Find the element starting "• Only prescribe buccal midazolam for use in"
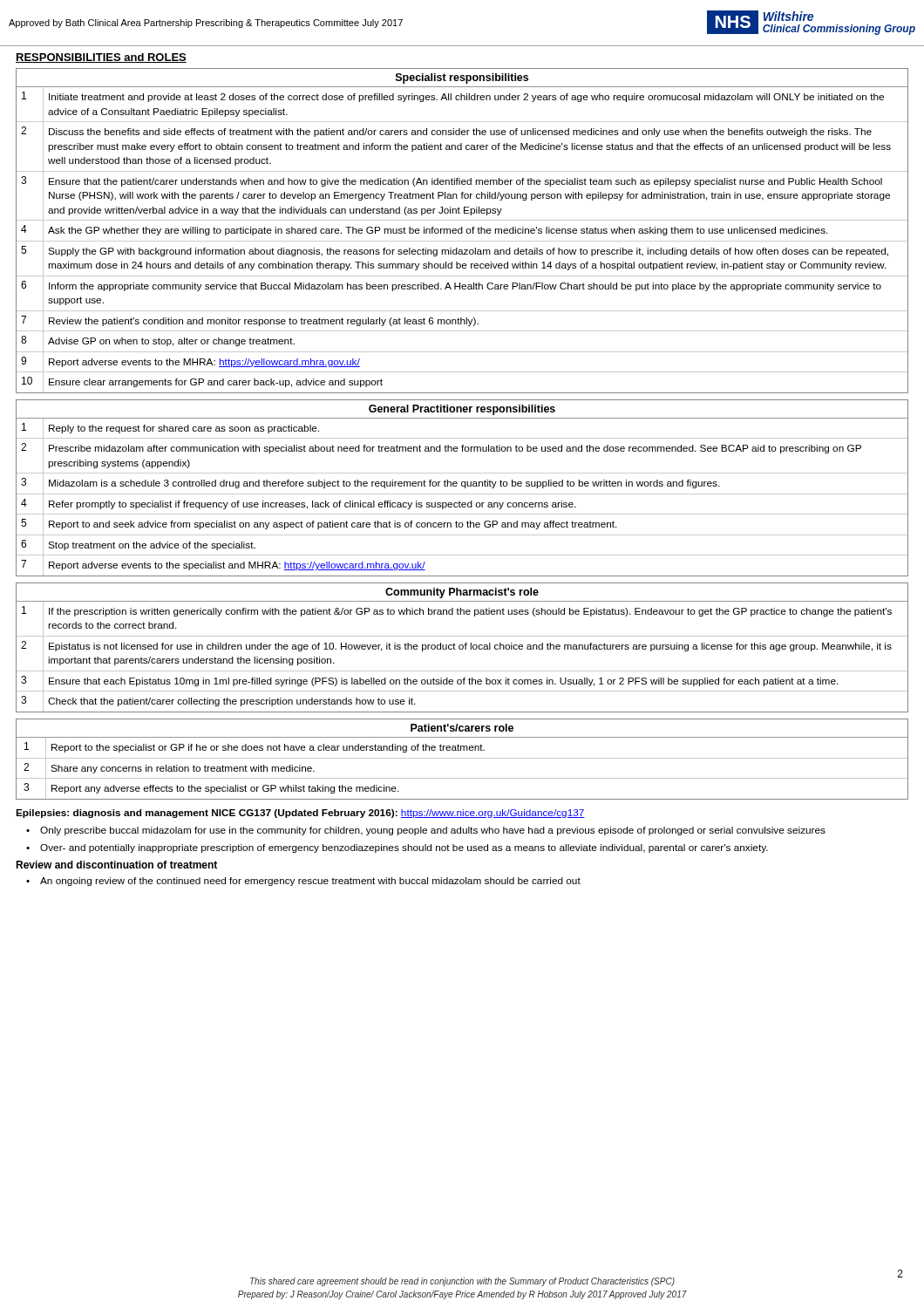 426,830
